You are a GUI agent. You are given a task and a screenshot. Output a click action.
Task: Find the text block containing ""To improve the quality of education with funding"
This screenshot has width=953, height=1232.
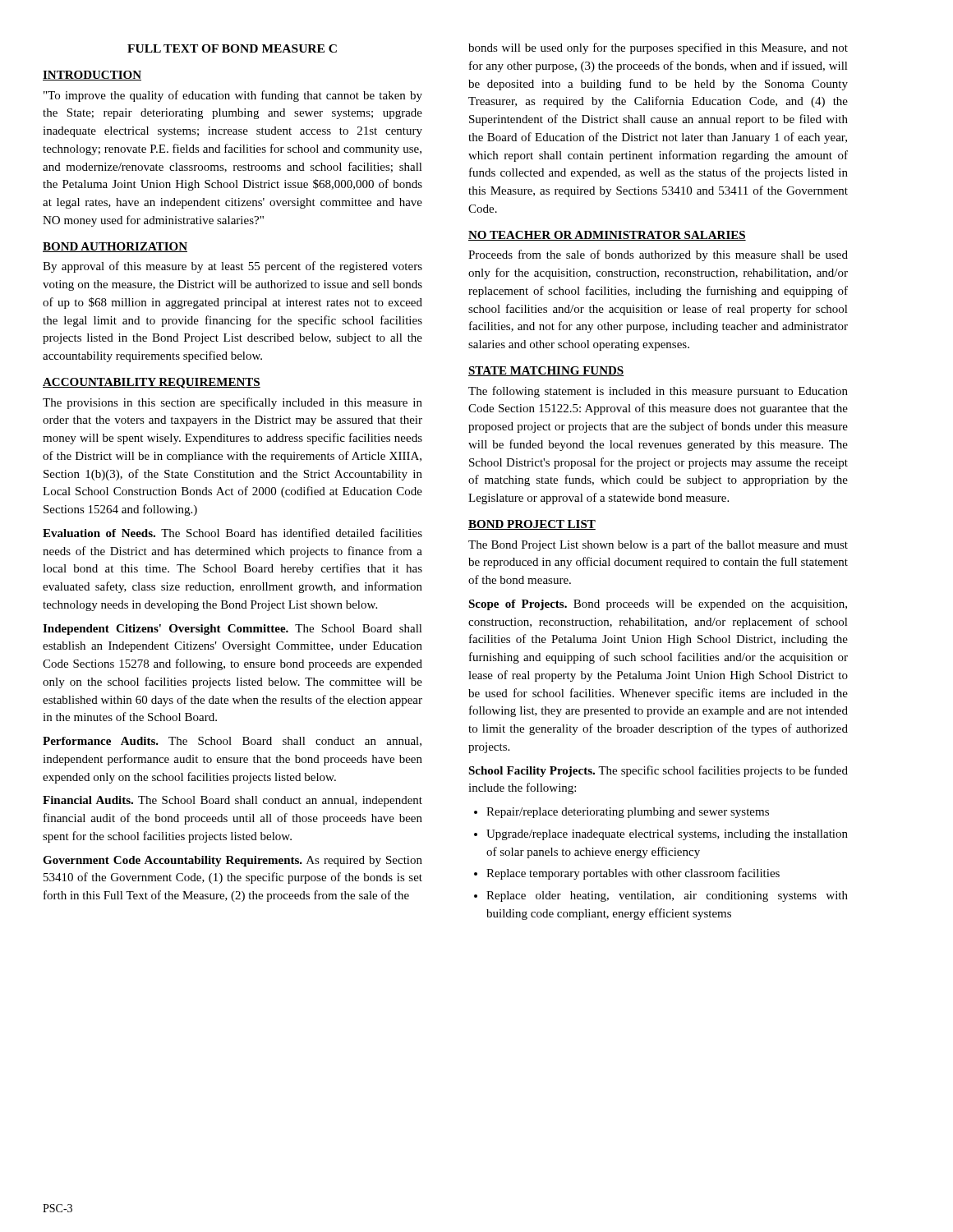[x=232, y=158]
